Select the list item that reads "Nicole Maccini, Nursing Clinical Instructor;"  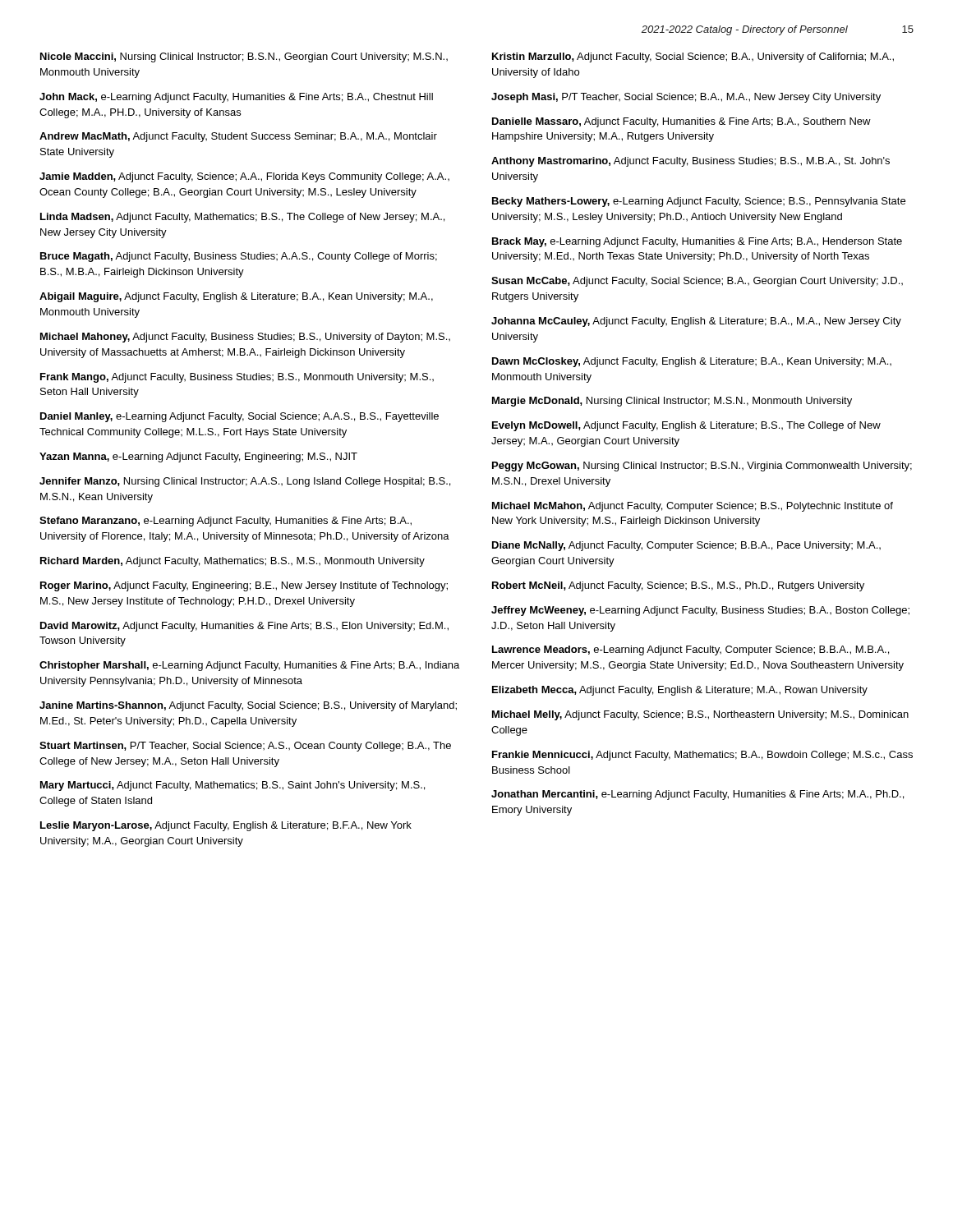pyautogui.click(x=244, y=64)
